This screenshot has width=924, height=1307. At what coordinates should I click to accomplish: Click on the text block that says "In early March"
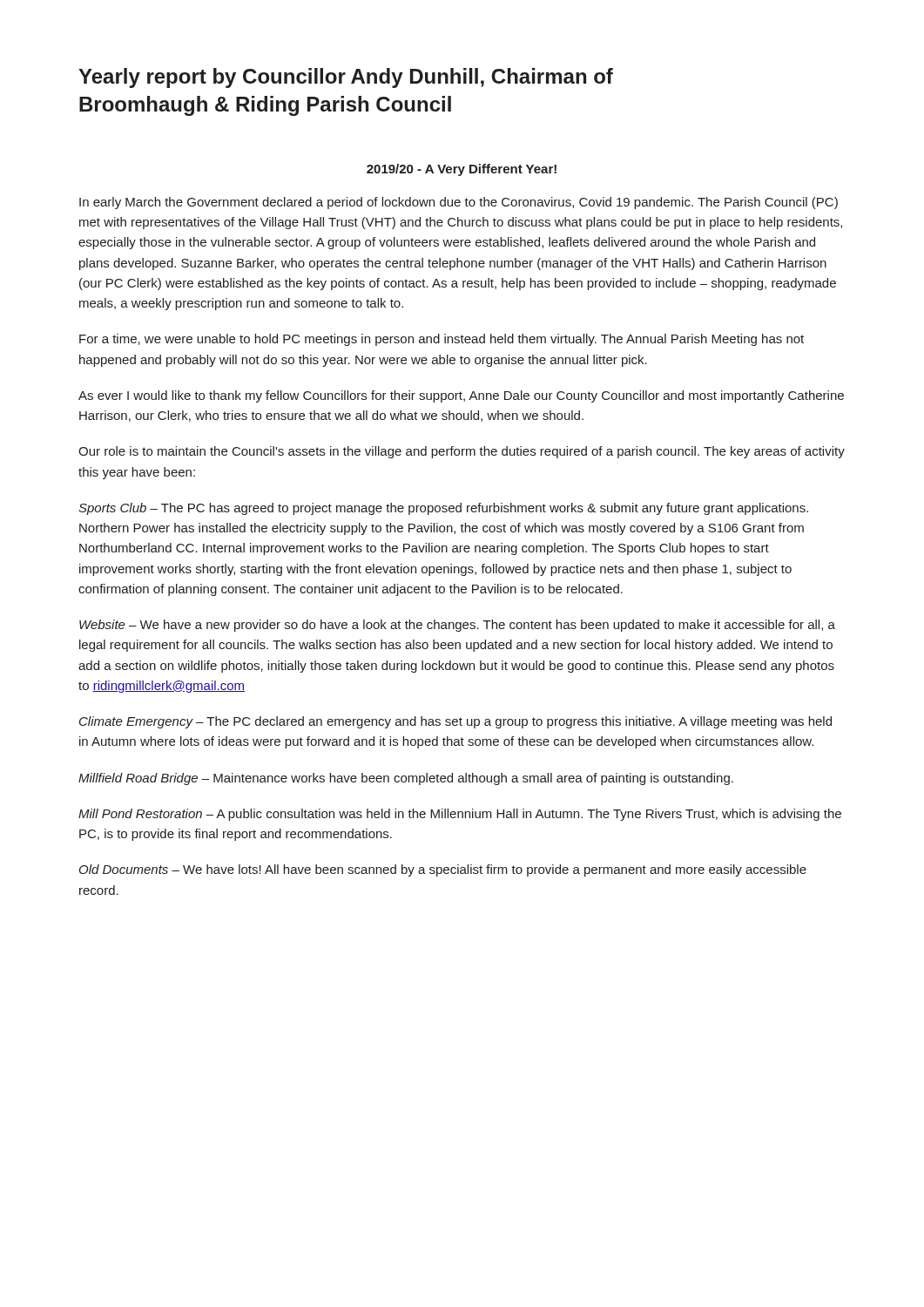461,252
